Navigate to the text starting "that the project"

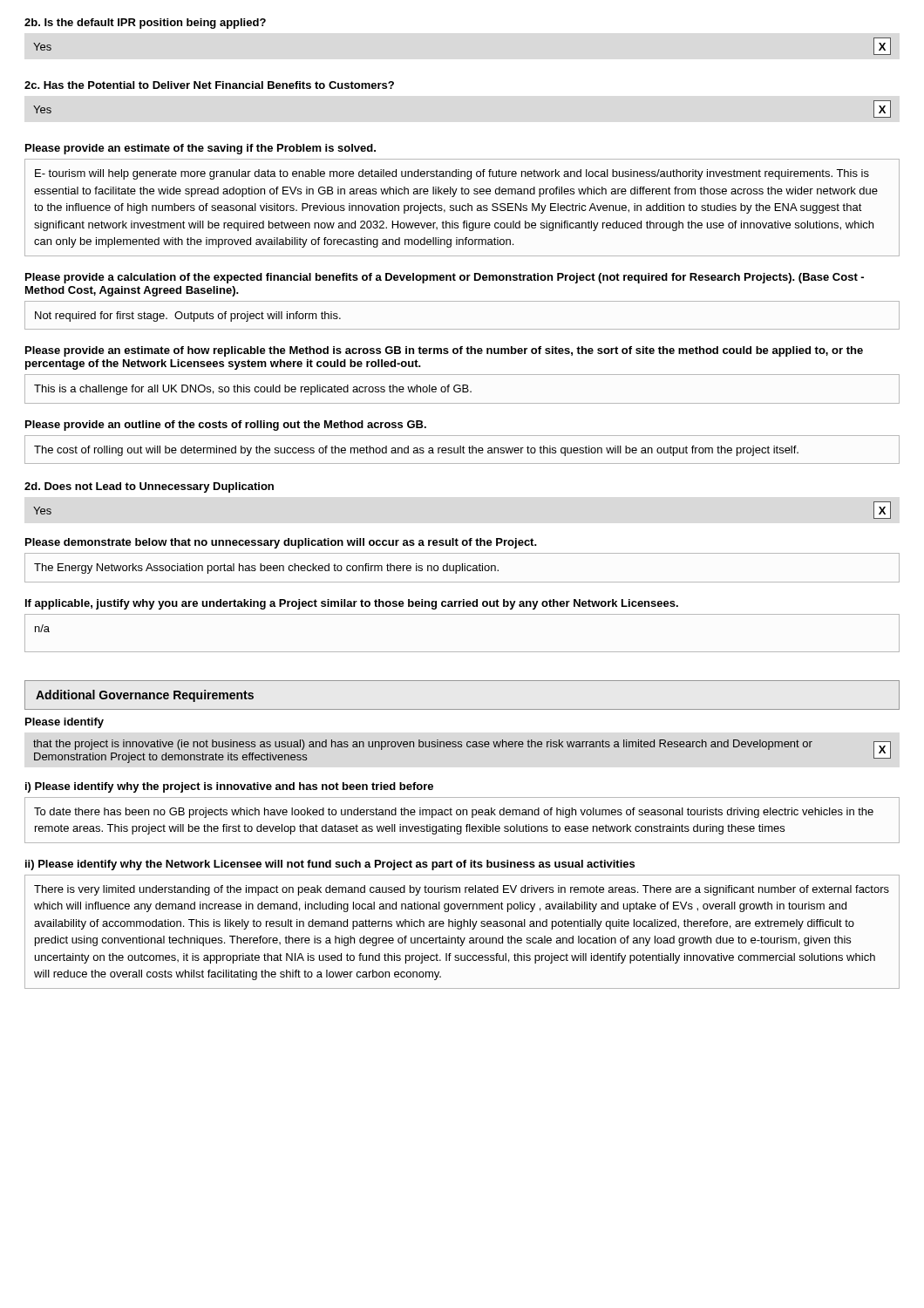[462, 749]
